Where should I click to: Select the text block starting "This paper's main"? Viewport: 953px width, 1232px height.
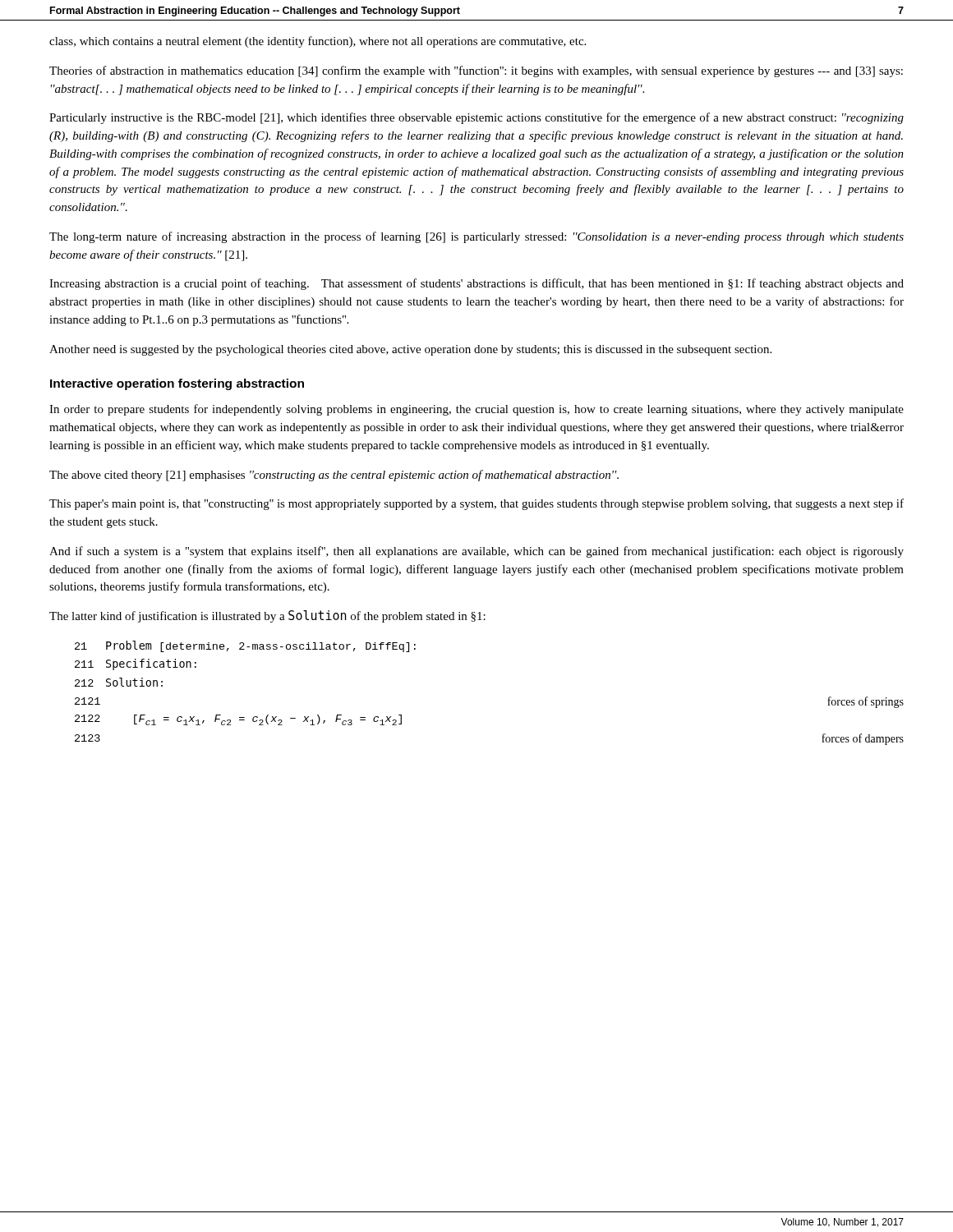coord(476,513)
